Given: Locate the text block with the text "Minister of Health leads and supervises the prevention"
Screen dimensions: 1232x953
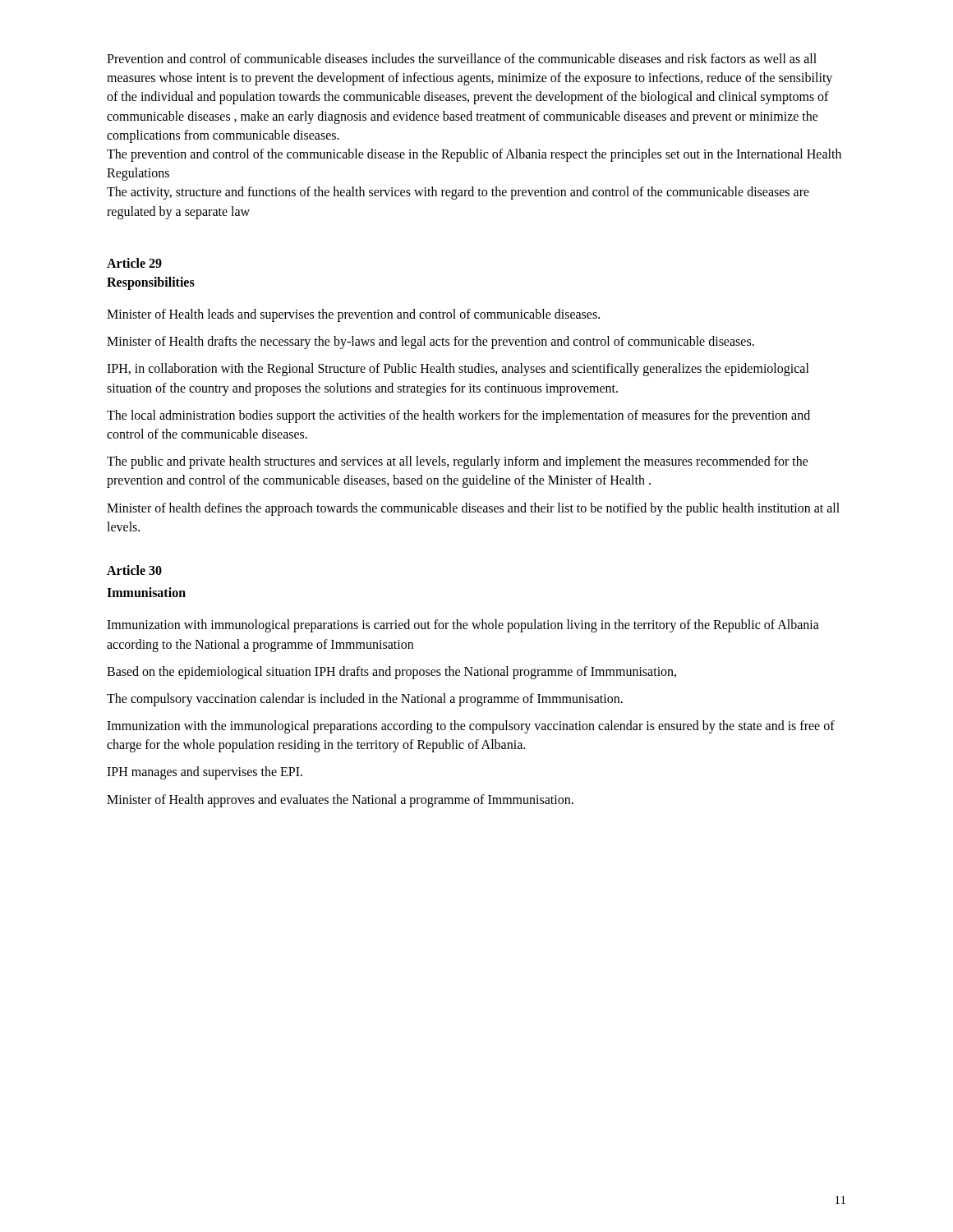Looking at the screenshot, I should [476, 314].
